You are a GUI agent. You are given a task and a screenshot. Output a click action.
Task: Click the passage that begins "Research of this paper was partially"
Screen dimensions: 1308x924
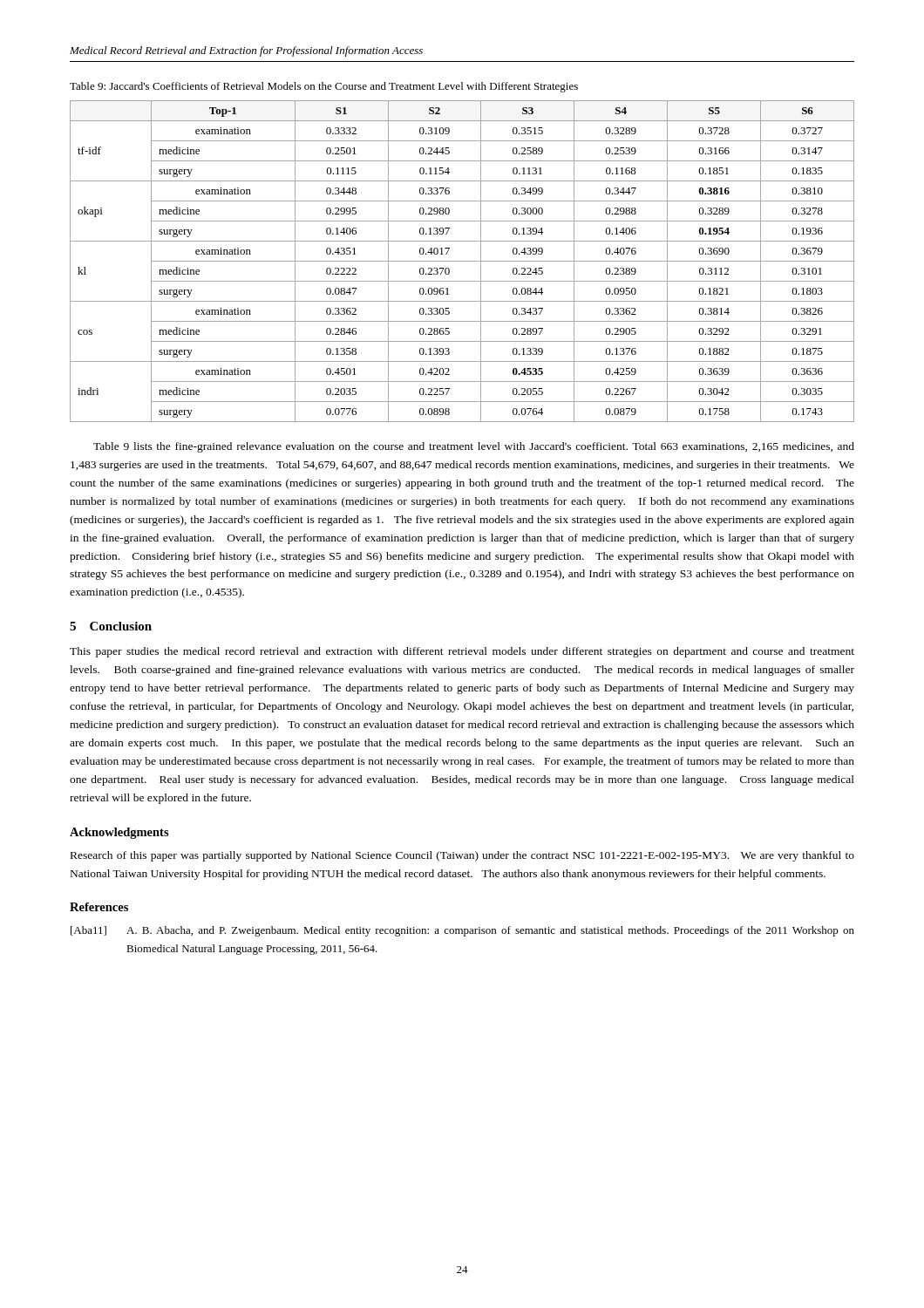coord(462,864)
